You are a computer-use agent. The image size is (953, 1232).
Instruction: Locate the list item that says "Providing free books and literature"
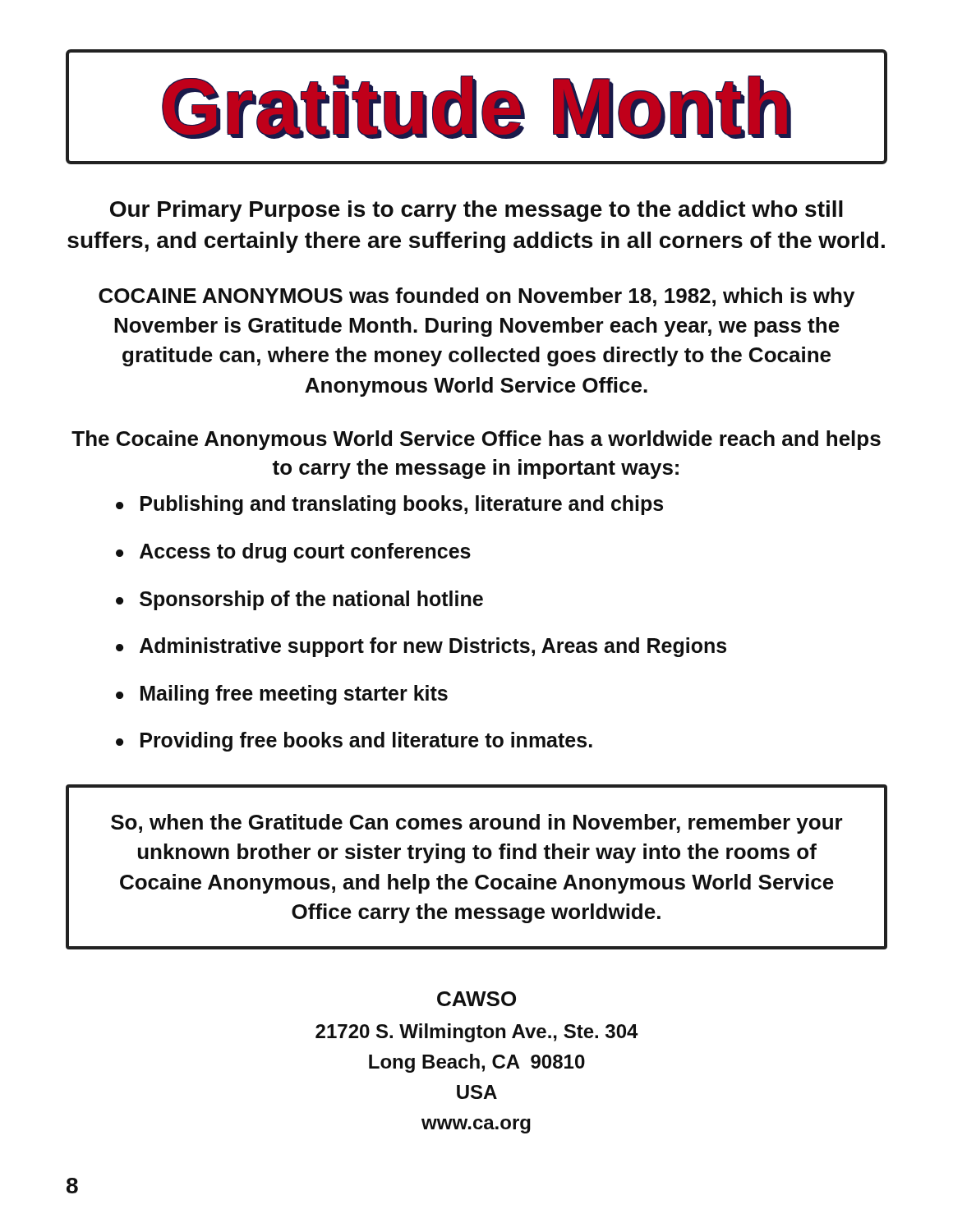[366, 740]
